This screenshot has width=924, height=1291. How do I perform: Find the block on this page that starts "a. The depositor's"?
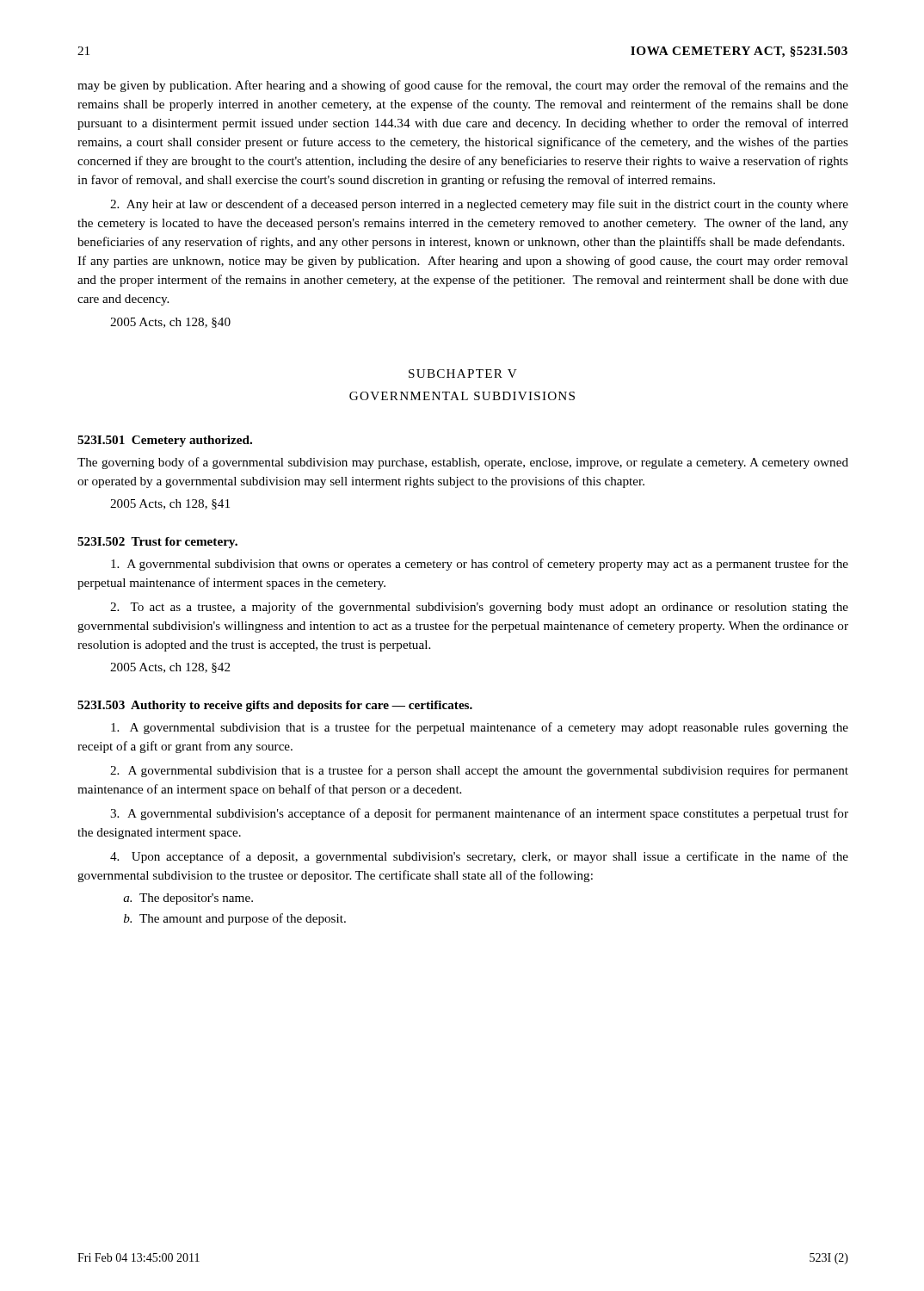click(x=188, y=897)
